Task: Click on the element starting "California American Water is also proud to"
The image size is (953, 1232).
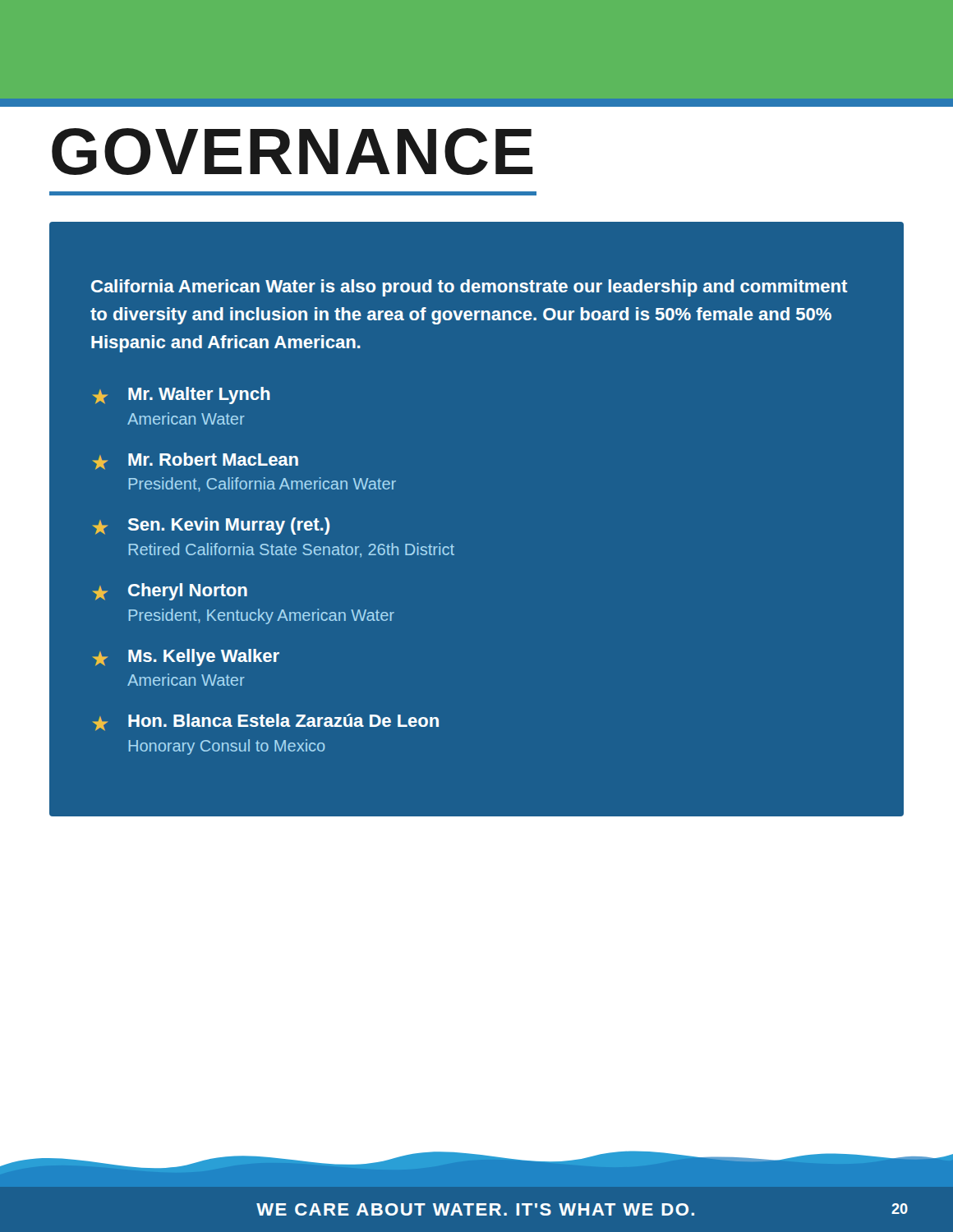Action: (476, 315)
